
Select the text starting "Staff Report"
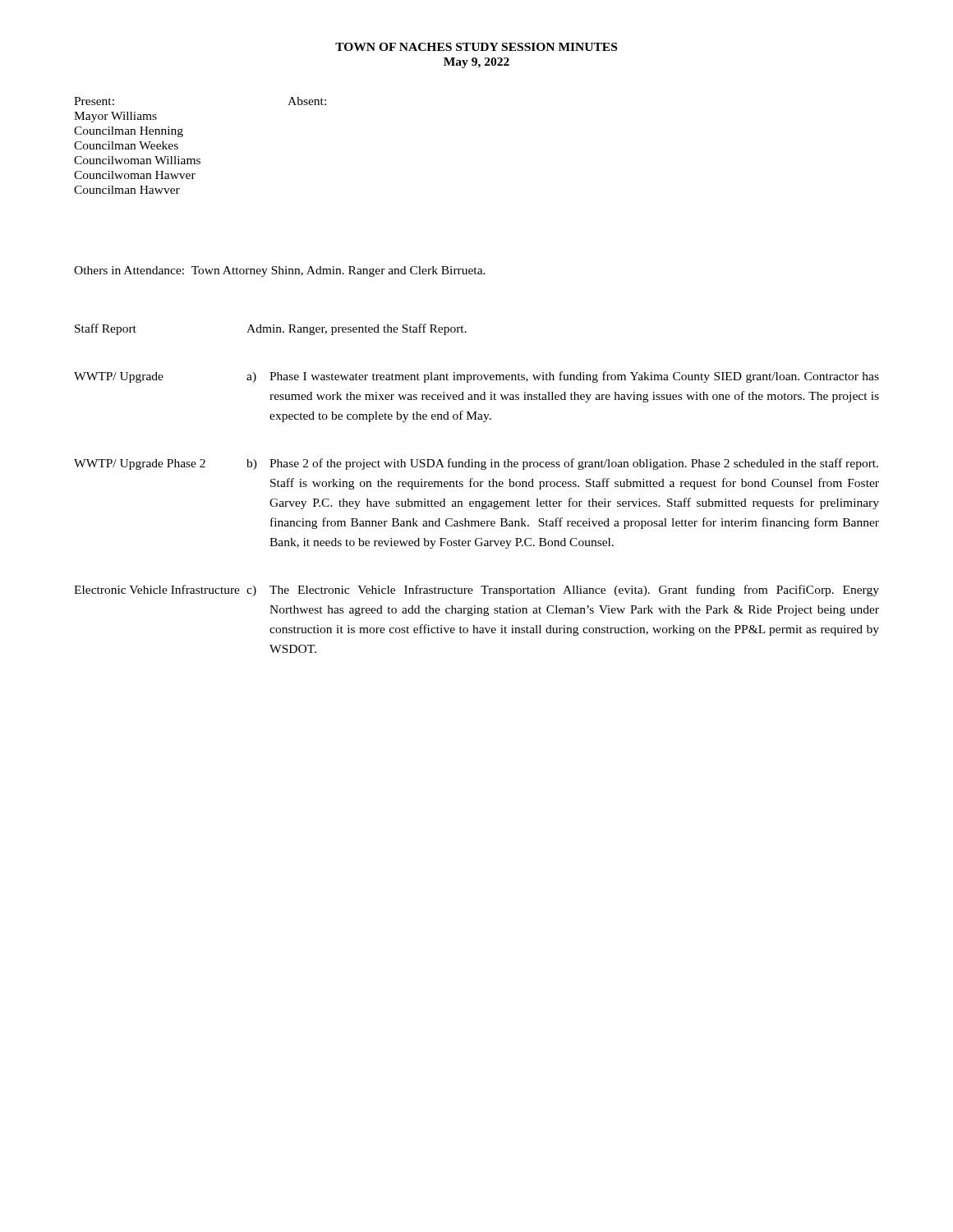105,328
